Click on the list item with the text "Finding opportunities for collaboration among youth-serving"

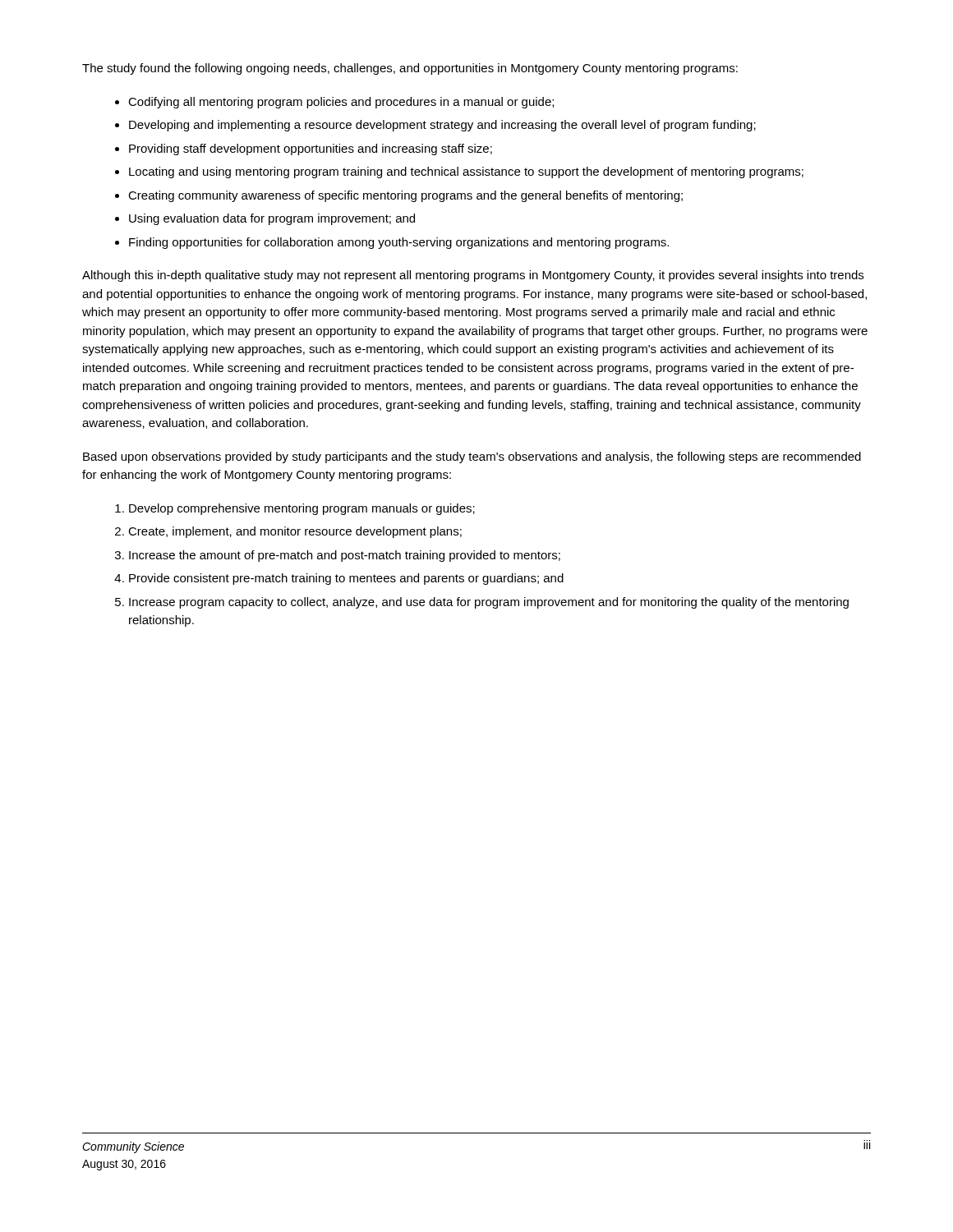399,241
